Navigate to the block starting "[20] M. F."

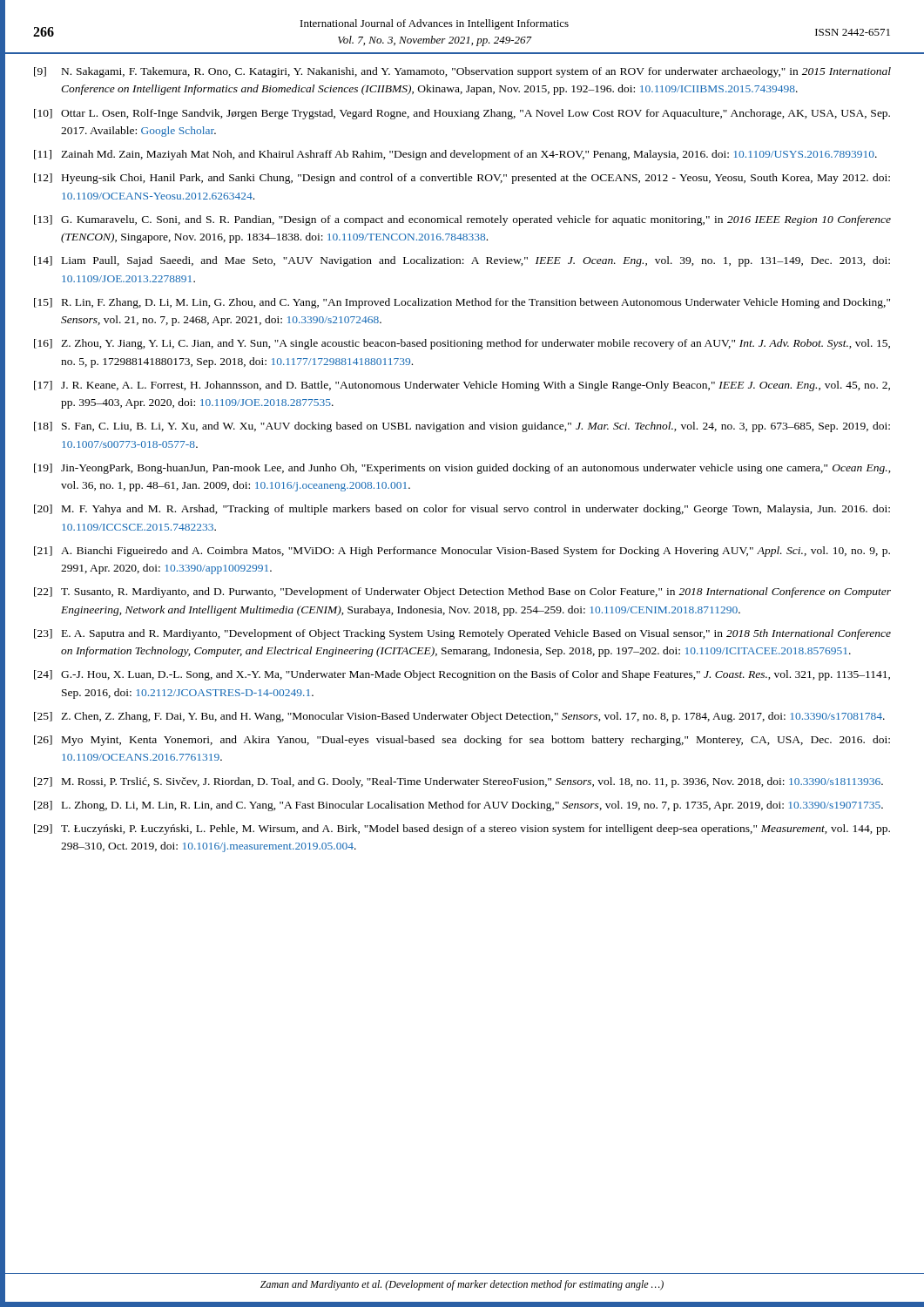coord(462,518)
